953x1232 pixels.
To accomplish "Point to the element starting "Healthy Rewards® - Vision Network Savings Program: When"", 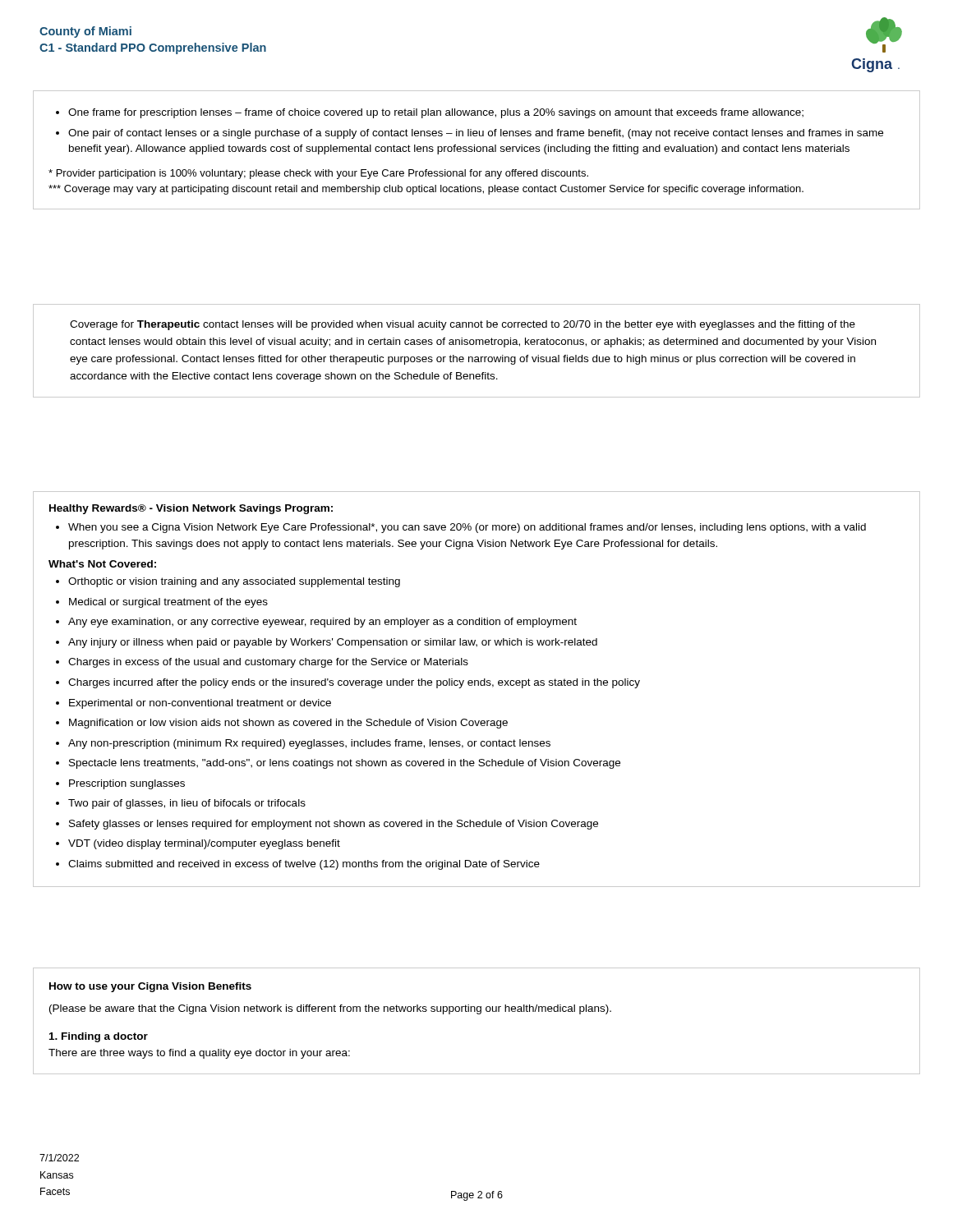I will (x=476, y=687).
